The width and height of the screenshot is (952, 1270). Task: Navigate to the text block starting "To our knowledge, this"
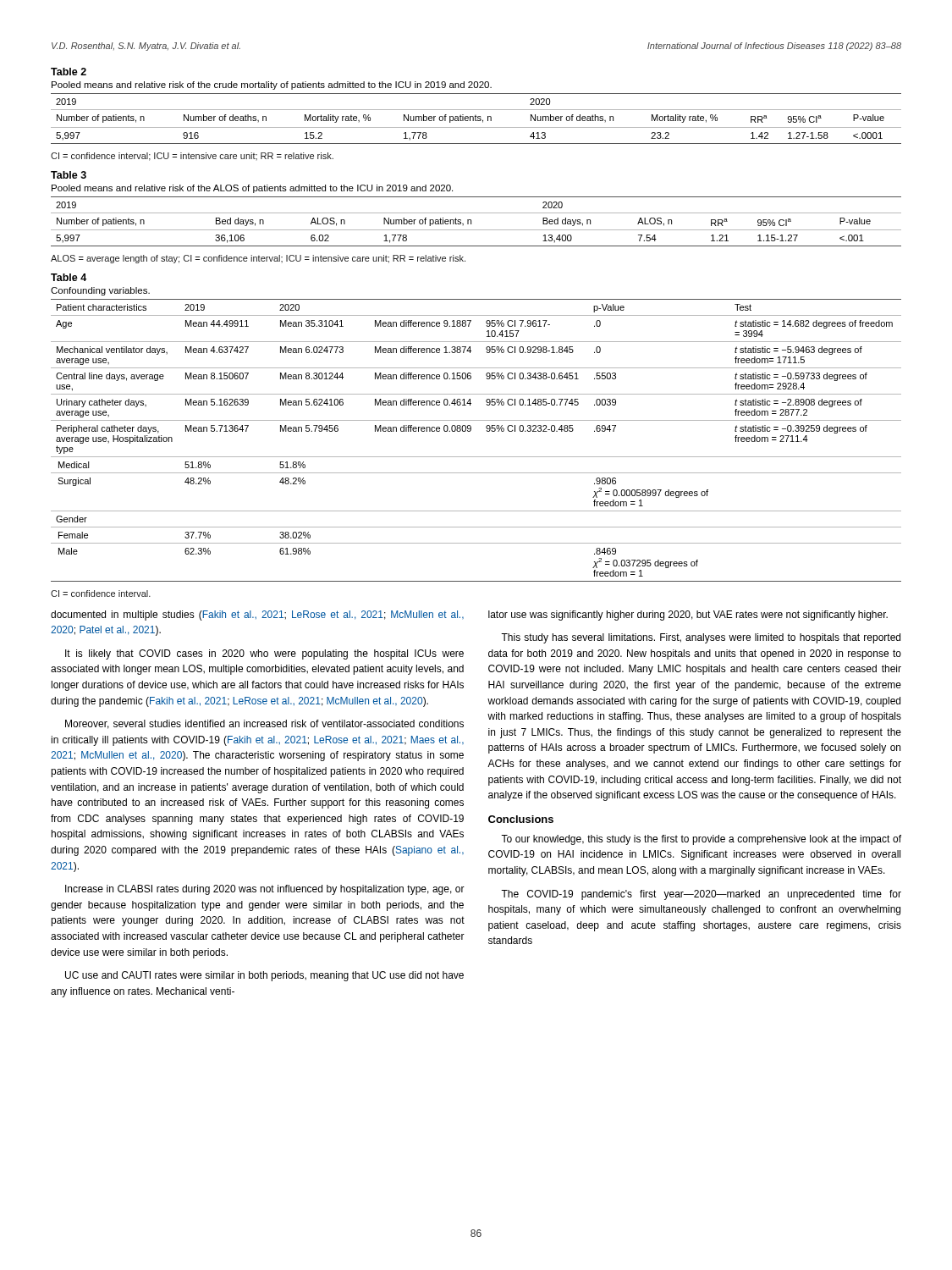695,890
